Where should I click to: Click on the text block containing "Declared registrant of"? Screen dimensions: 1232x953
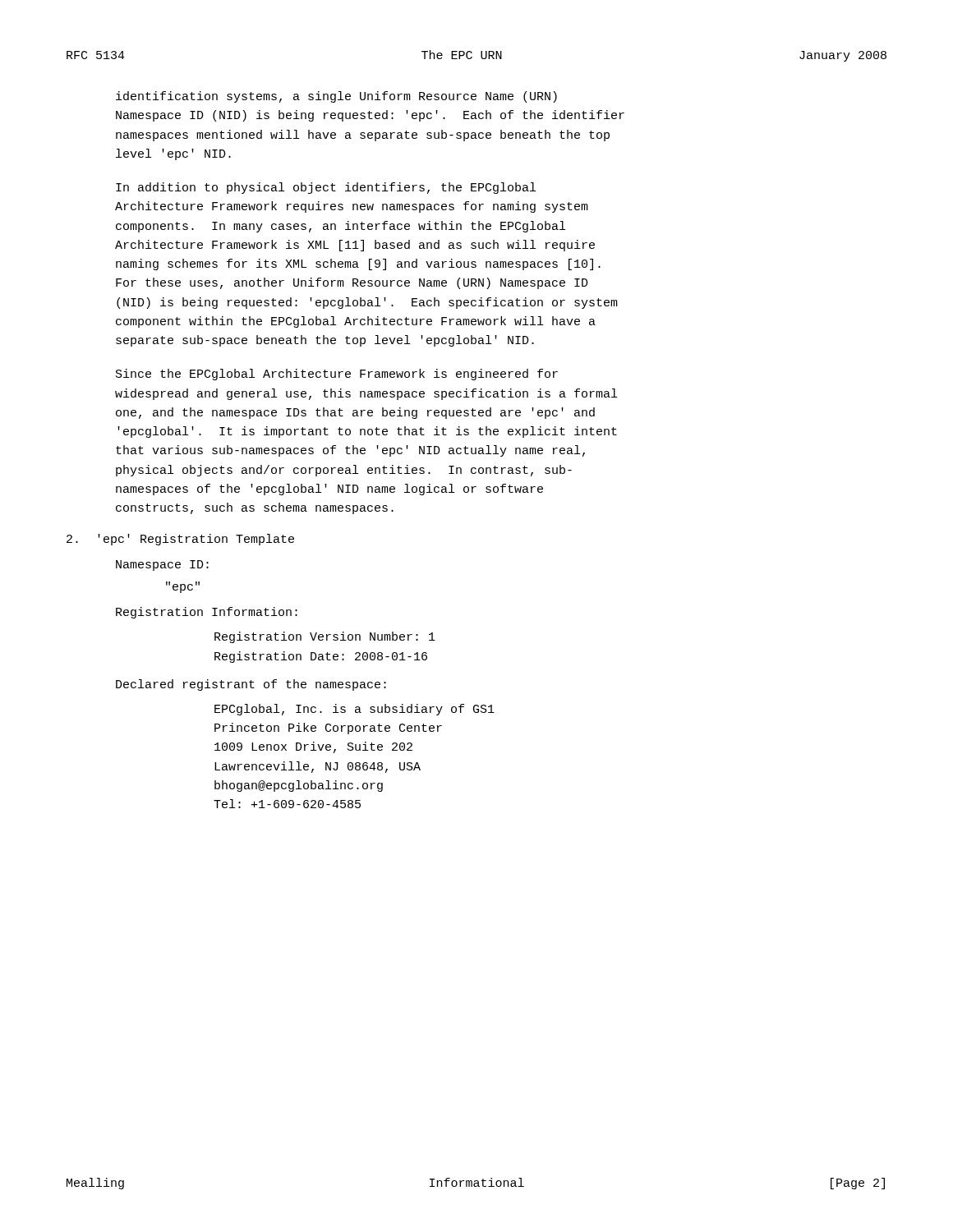point(252,685)
